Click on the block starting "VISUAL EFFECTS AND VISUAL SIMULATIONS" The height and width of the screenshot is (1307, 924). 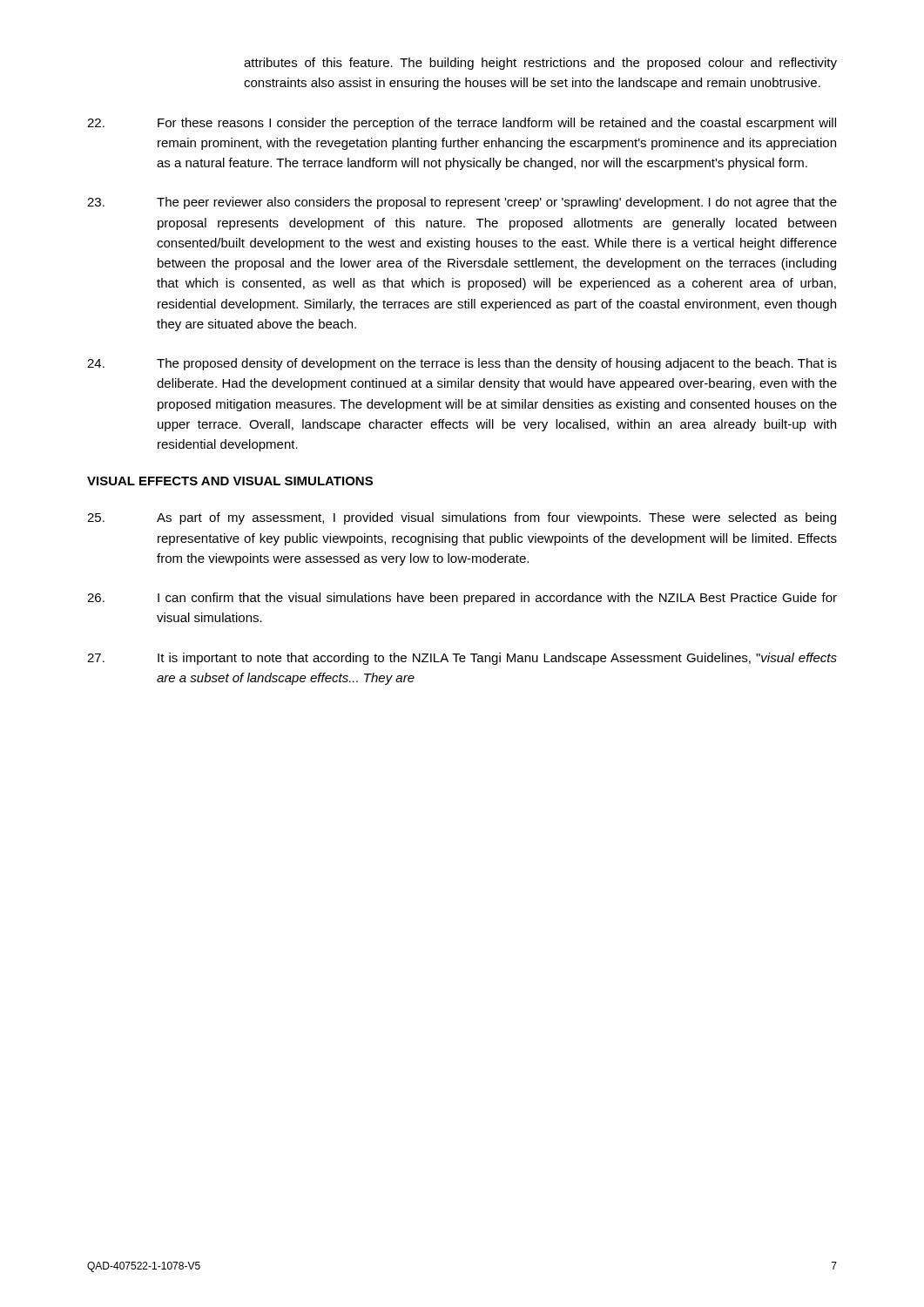(230, 481)
